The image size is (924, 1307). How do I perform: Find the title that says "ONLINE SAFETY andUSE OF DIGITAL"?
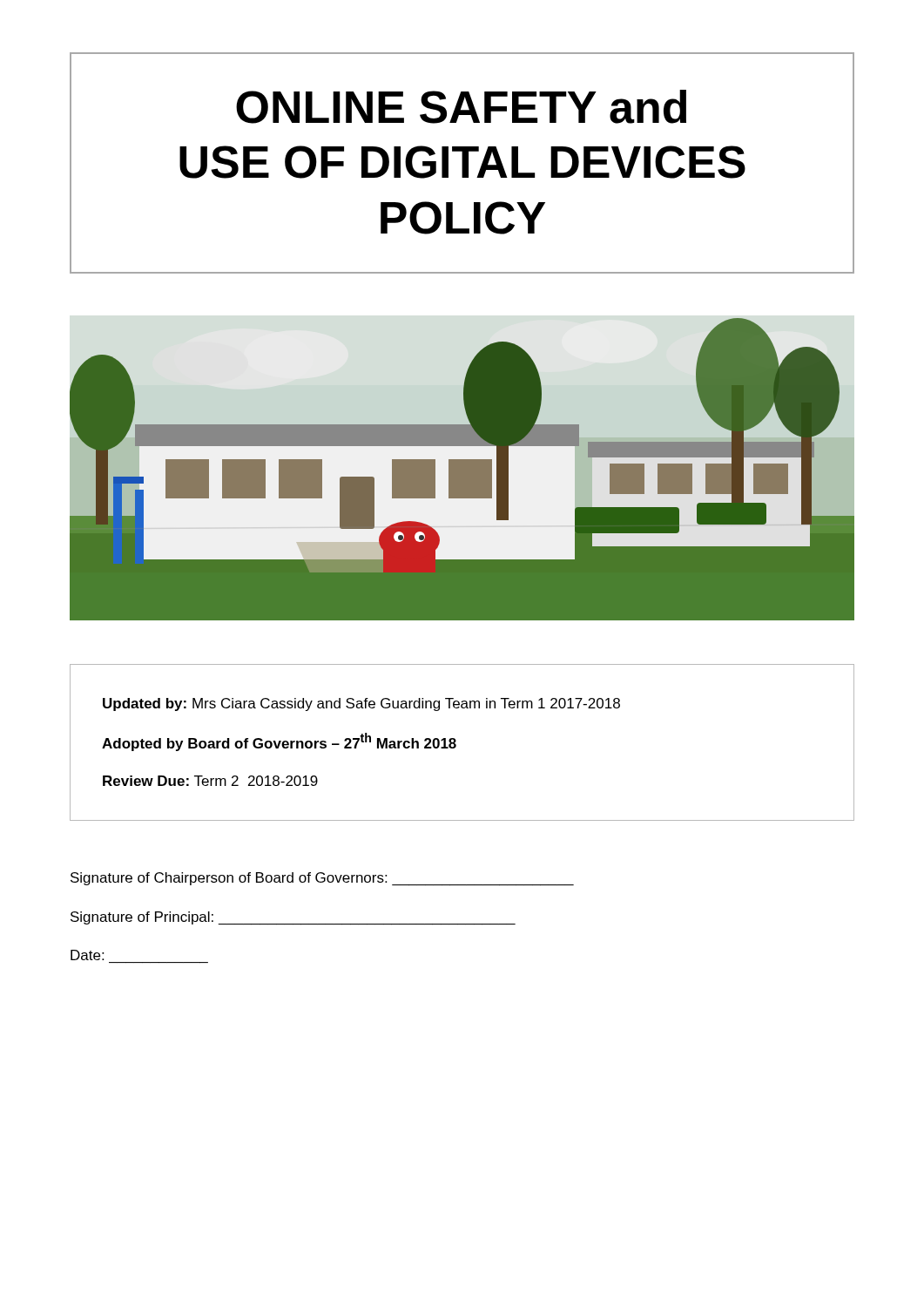[x=462, y=163]
